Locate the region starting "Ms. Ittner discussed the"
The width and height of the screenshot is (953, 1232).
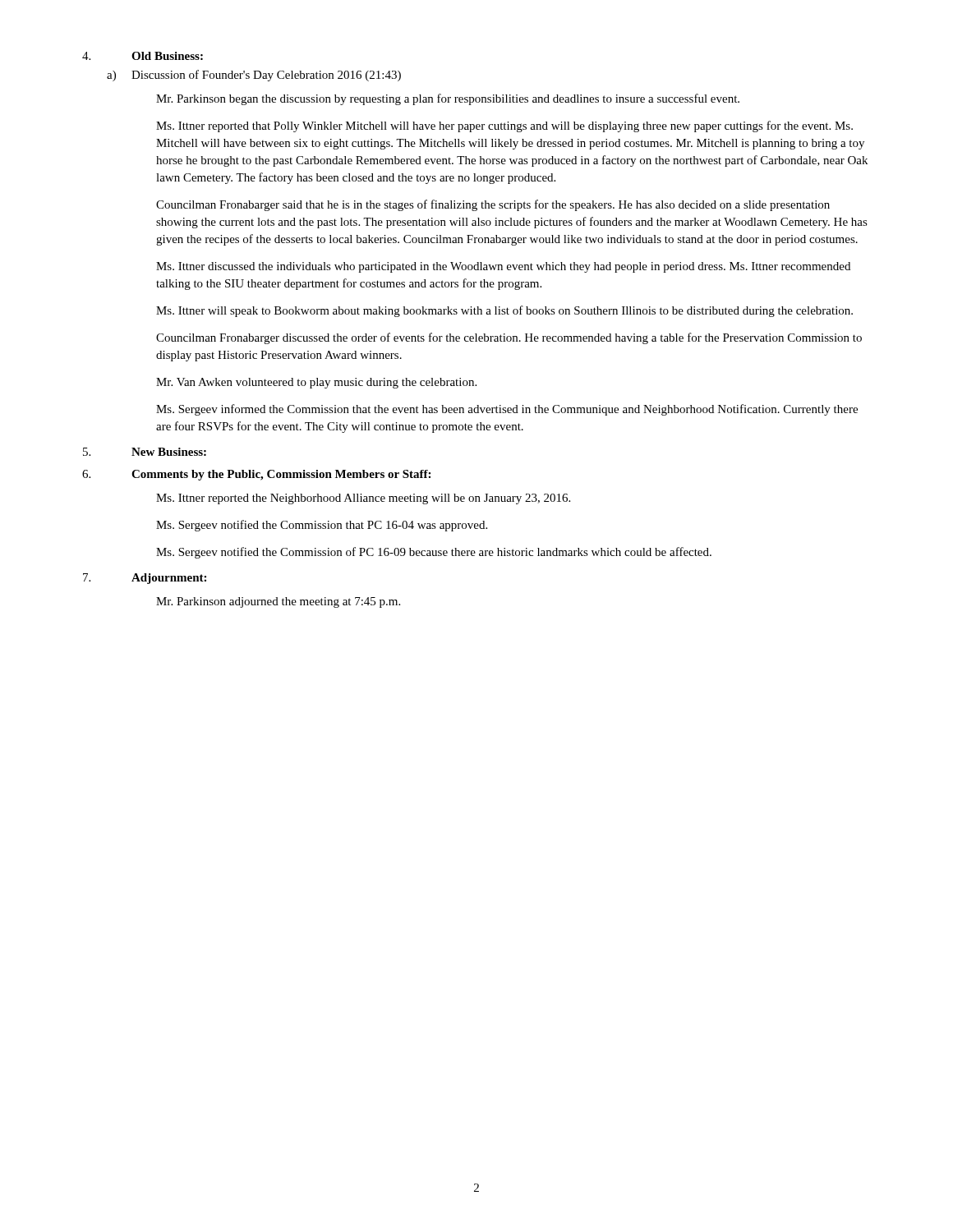point(503,275)
